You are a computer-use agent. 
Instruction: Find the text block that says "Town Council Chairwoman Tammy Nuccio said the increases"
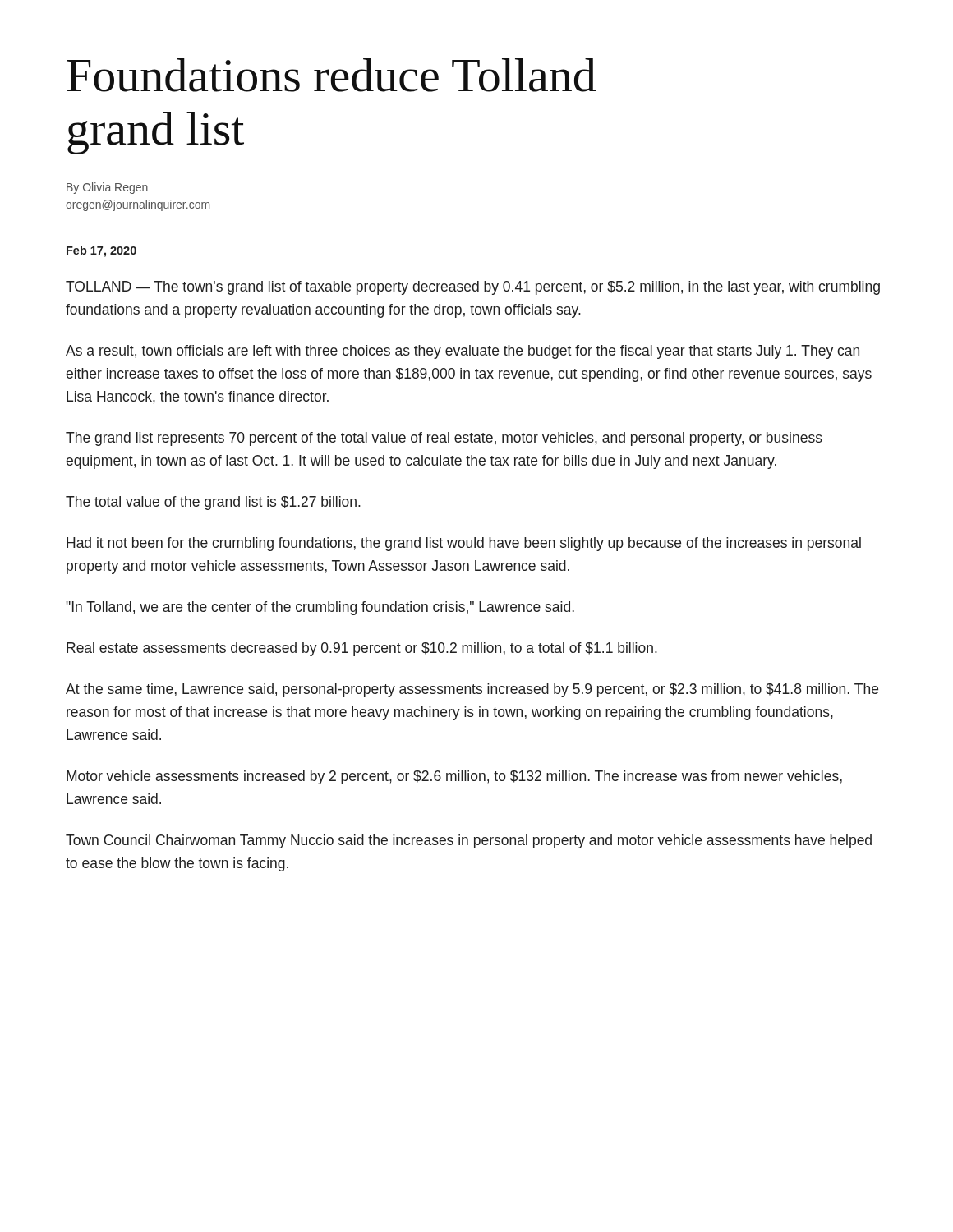tap(476, 852)
